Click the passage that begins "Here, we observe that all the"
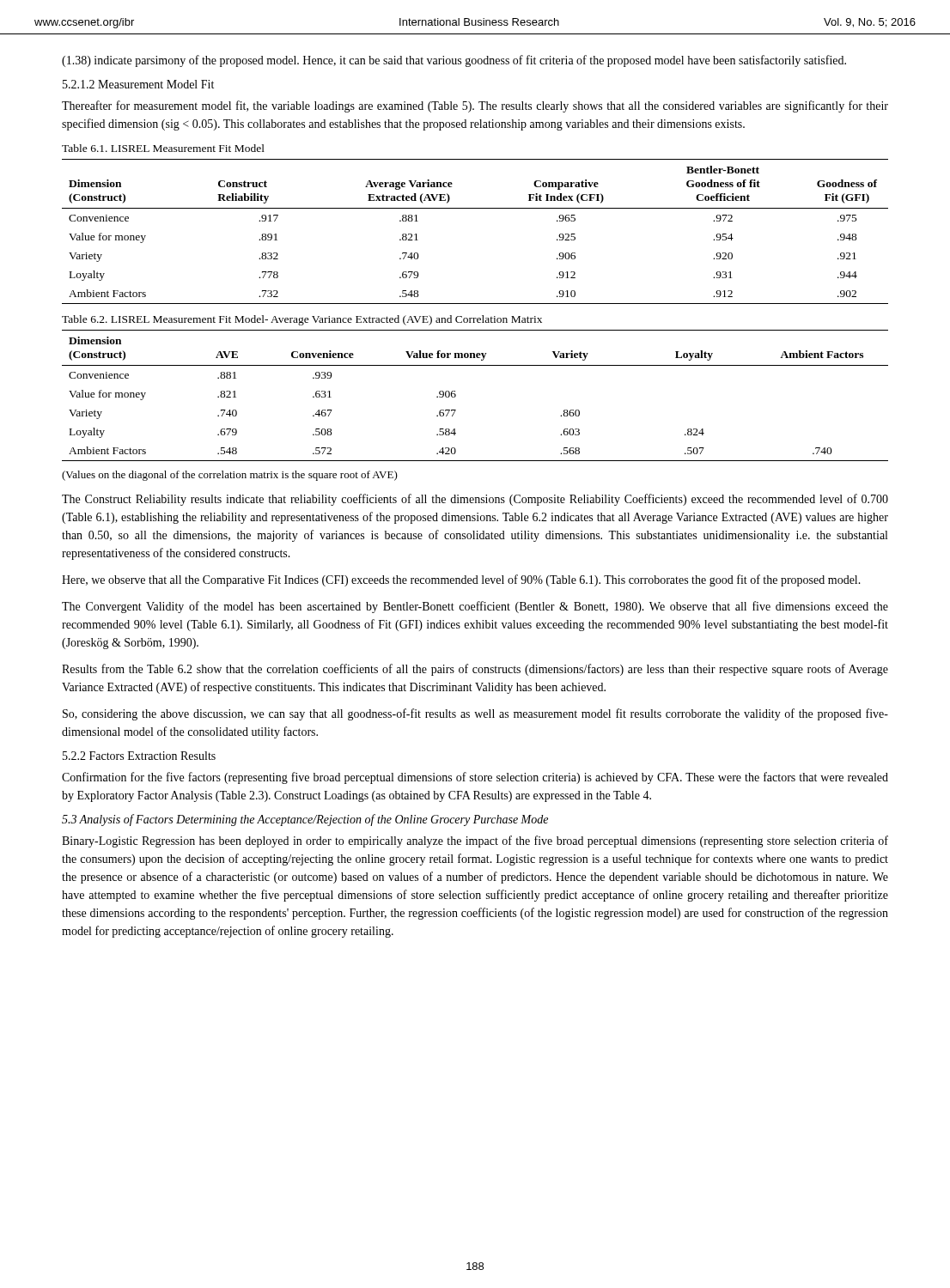Viewport: 950px width, 1288px height. 475,580
